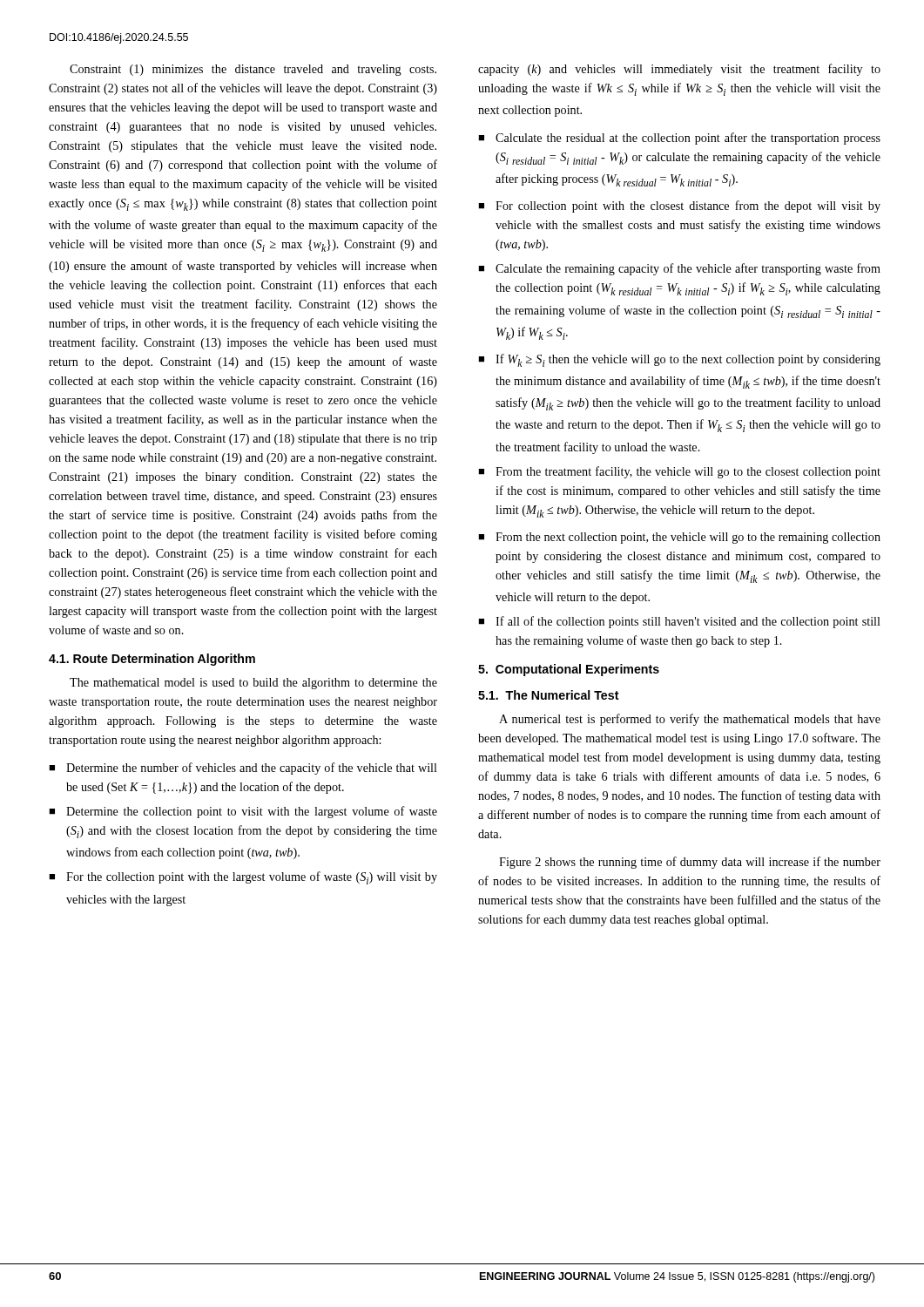Navigate to the block starting "5. Computational Experiments"
The width and height of the screenshot is (924, 1307).
coord(569,669)
